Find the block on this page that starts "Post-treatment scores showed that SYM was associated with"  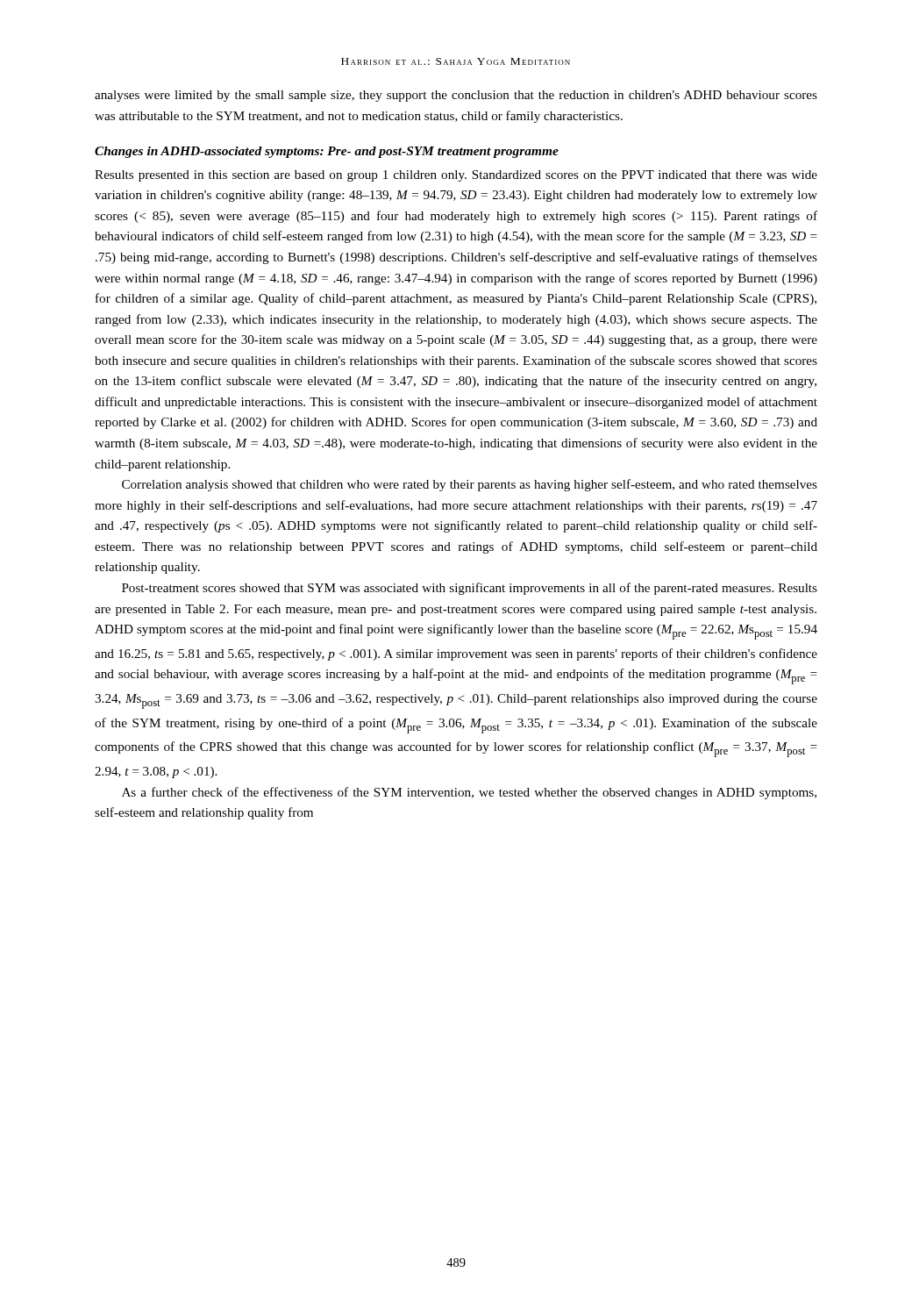[x=456, y=679]
